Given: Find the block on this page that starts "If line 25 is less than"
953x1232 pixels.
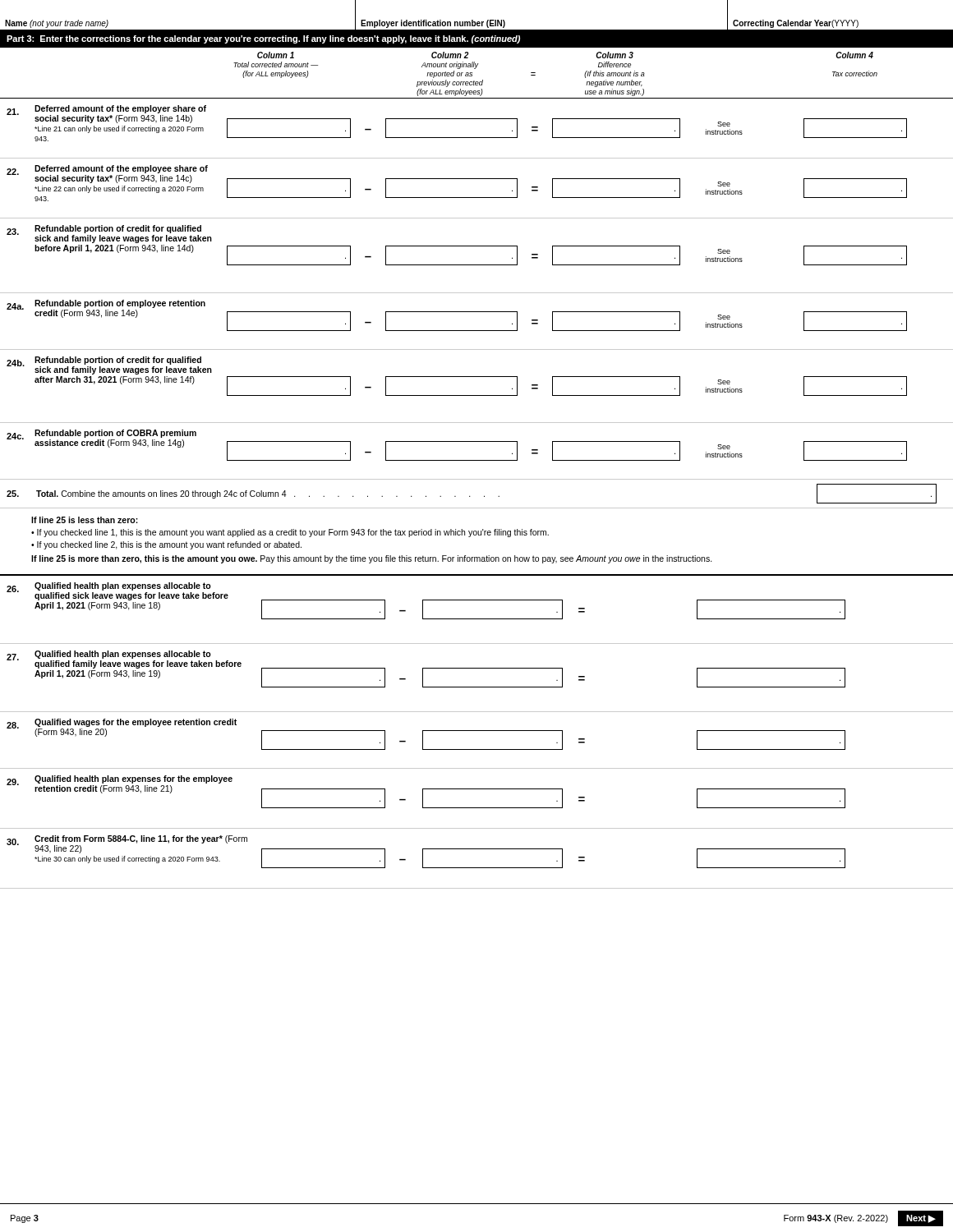Looking at the screenshot, I should [x=489, y=539].
